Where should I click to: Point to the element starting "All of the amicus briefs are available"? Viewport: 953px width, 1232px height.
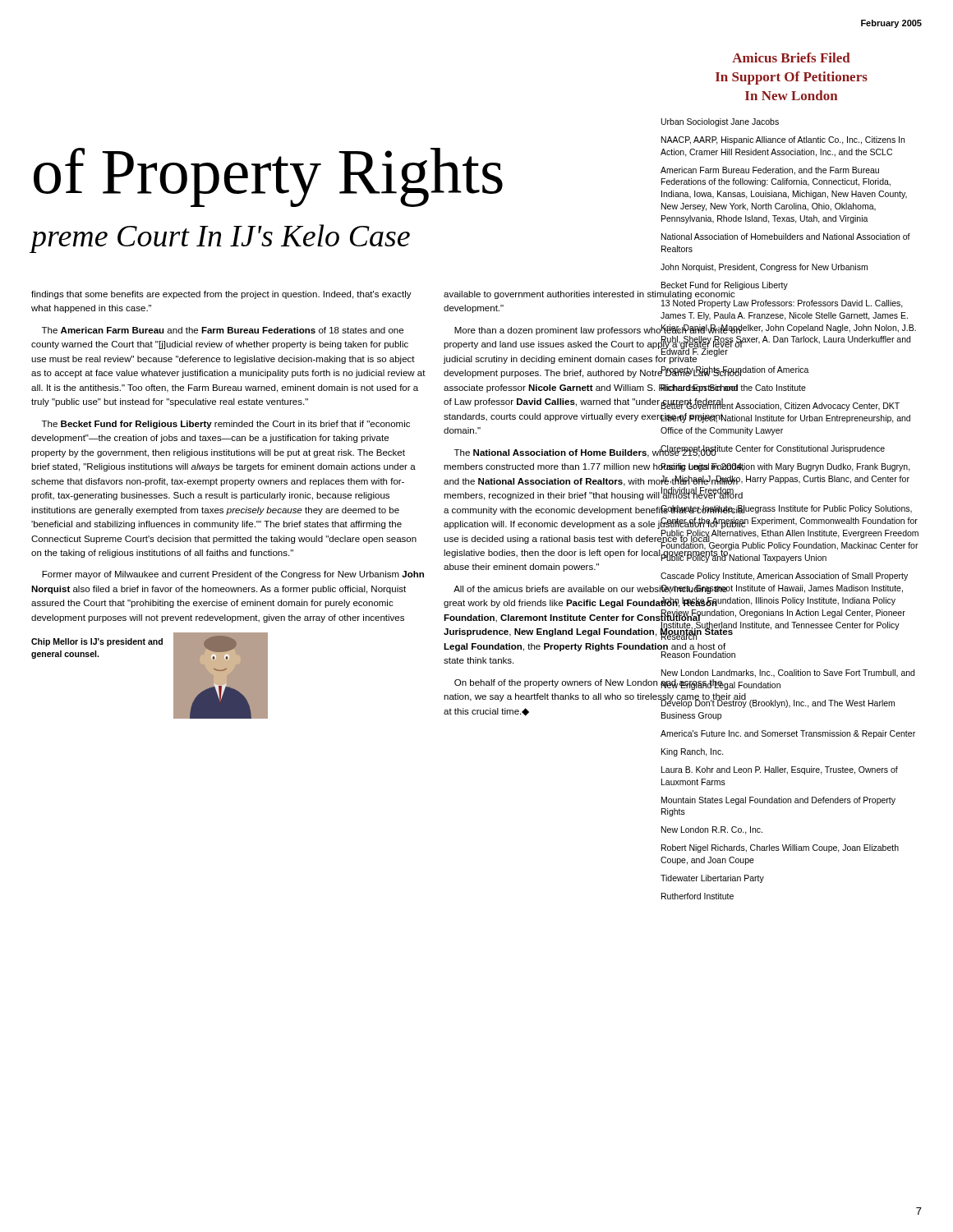point(588,625)
